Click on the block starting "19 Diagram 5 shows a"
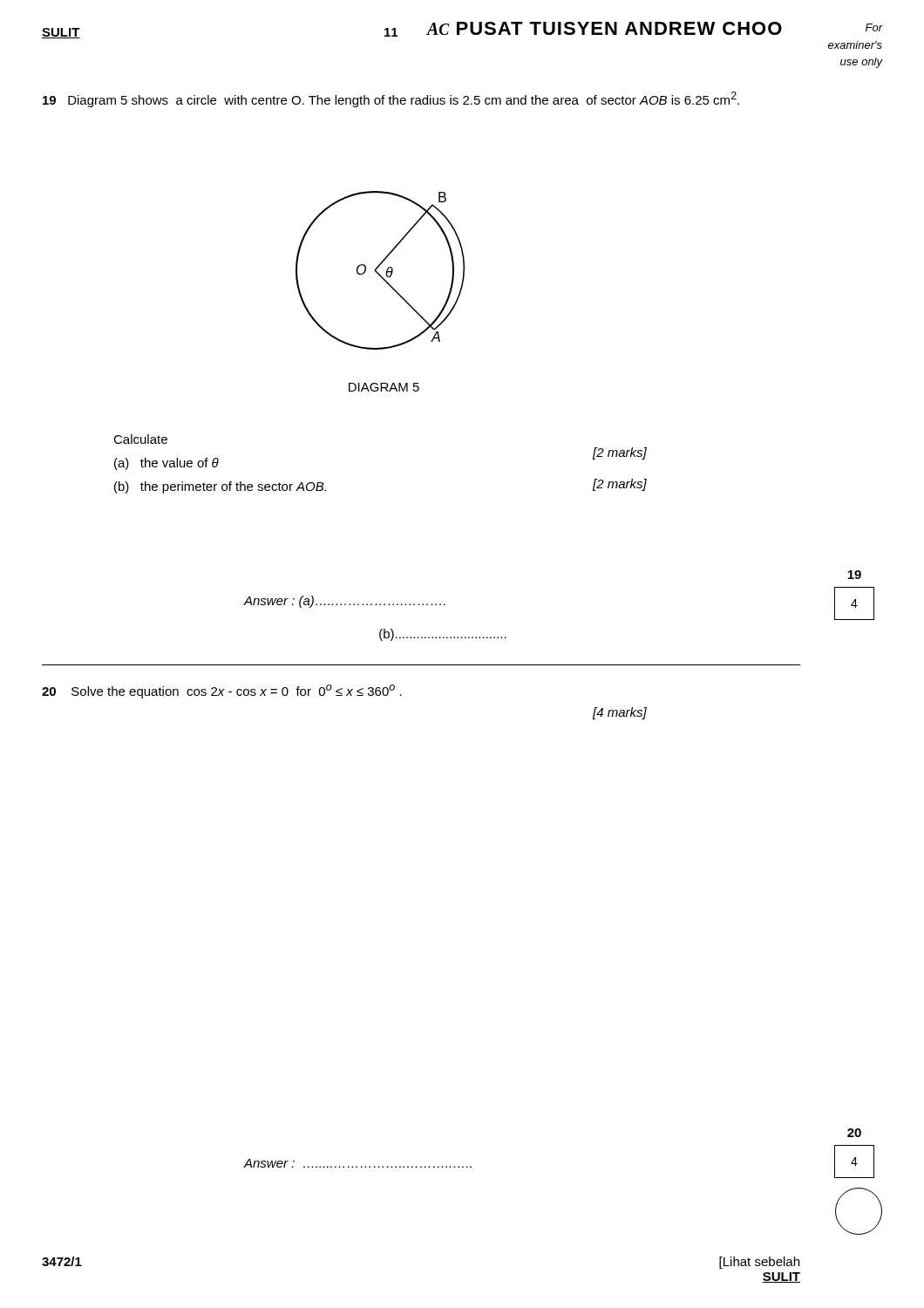 (391, 99)
